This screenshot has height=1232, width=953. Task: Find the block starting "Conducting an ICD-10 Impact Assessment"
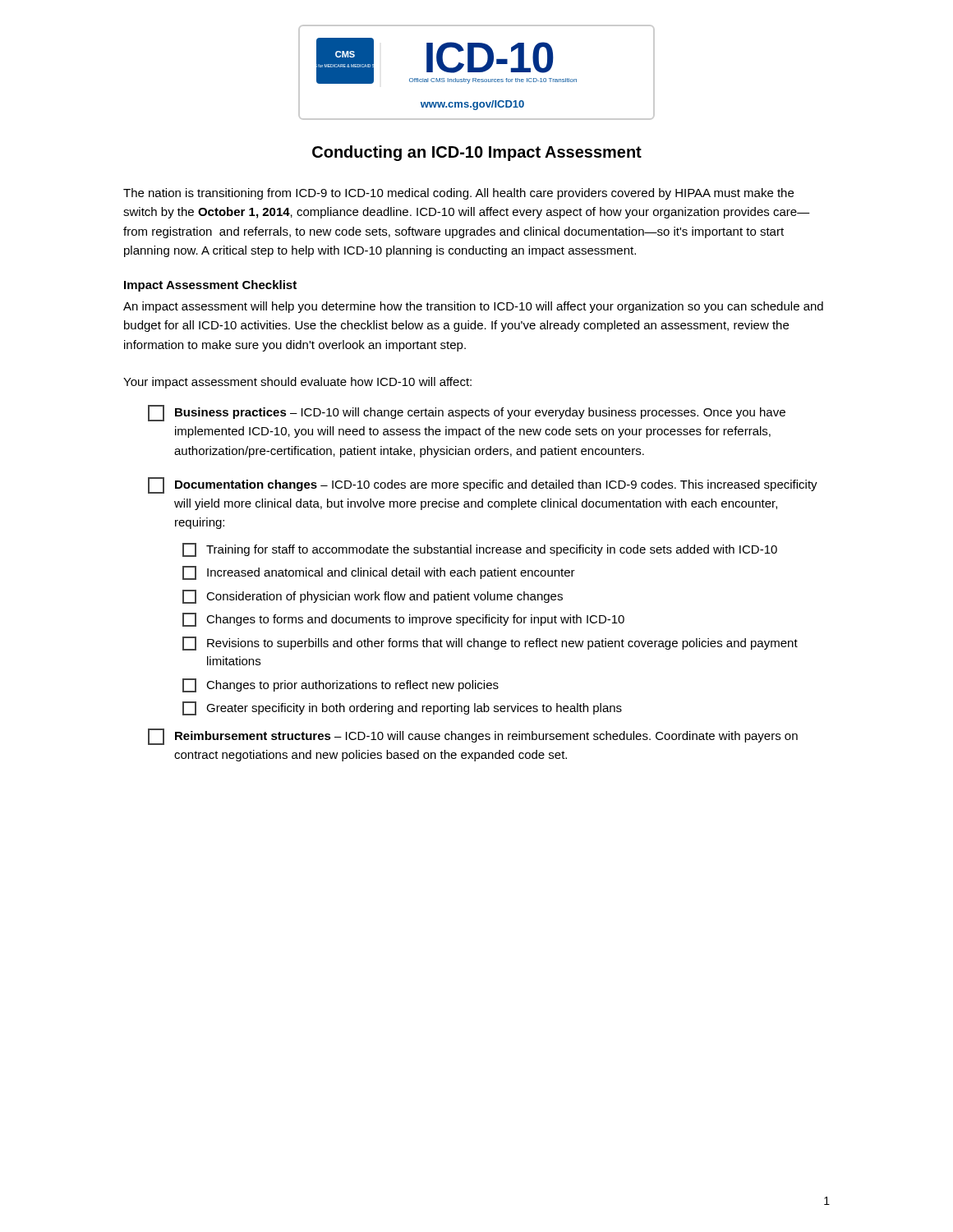tap(476, 152)
